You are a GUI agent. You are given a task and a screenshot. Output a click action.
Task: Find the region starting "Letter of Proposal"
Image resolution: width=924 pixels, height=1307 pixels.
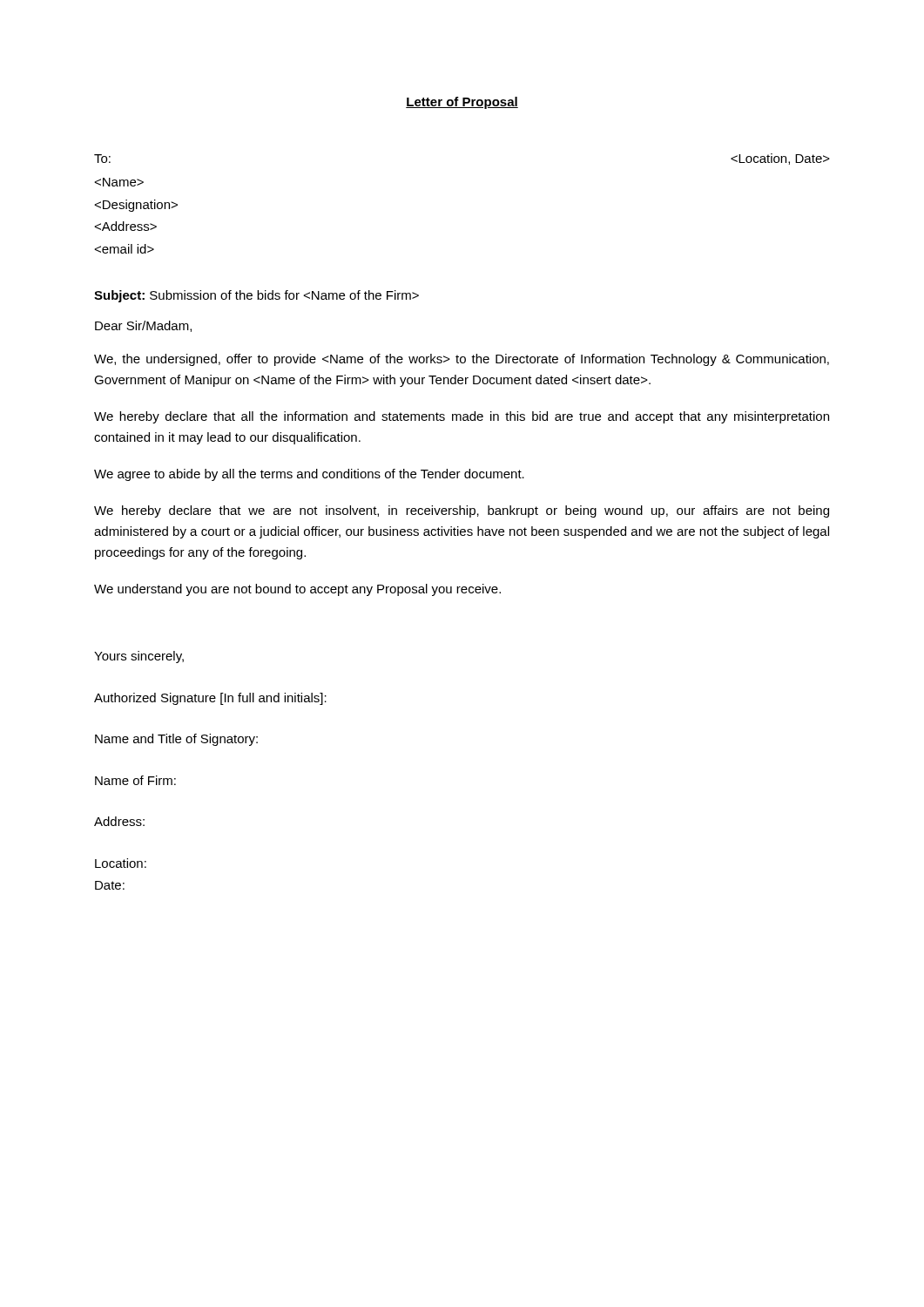462,101
